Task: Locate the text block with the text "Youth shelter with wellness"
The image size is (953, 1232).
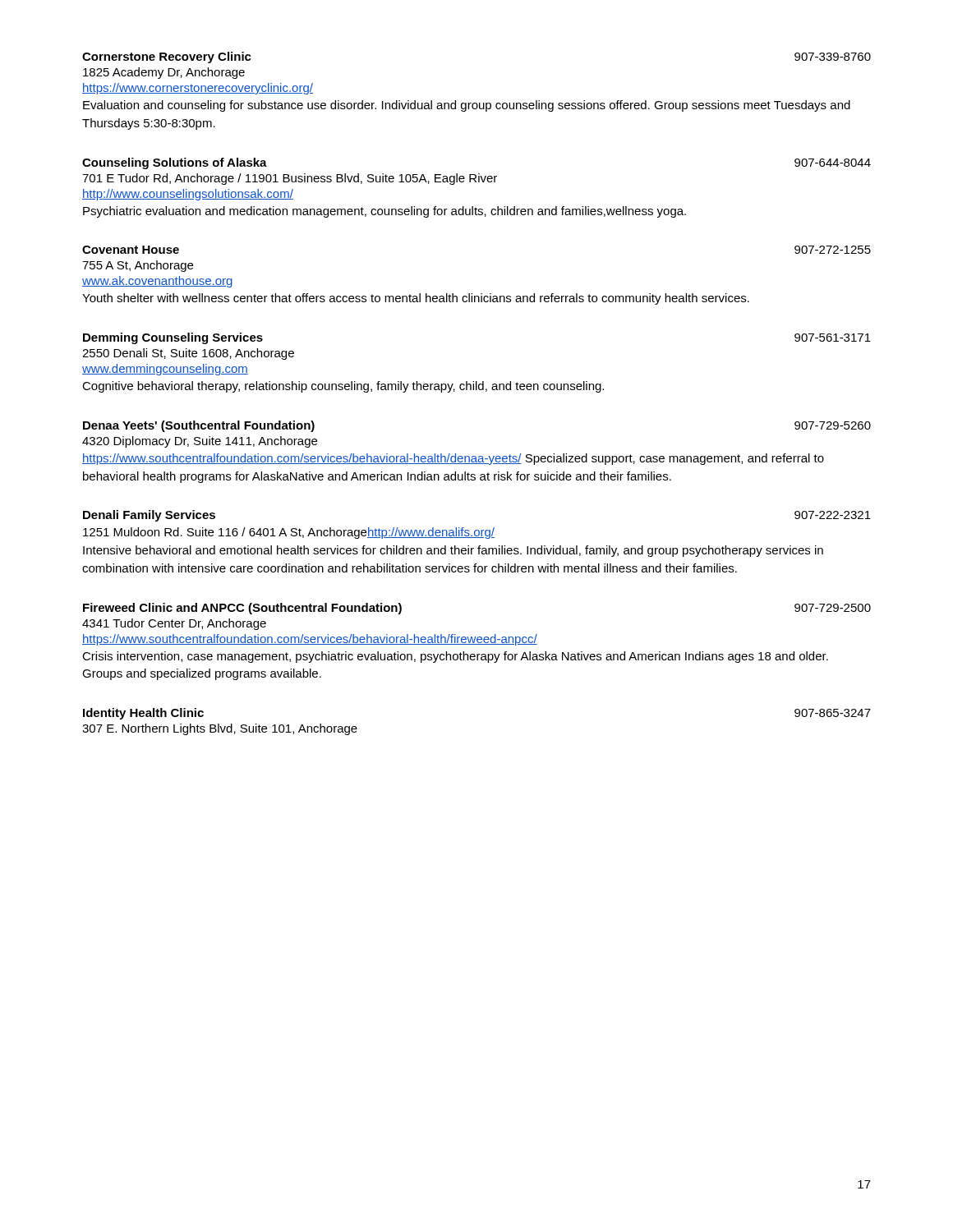Action: pos(416,298)
